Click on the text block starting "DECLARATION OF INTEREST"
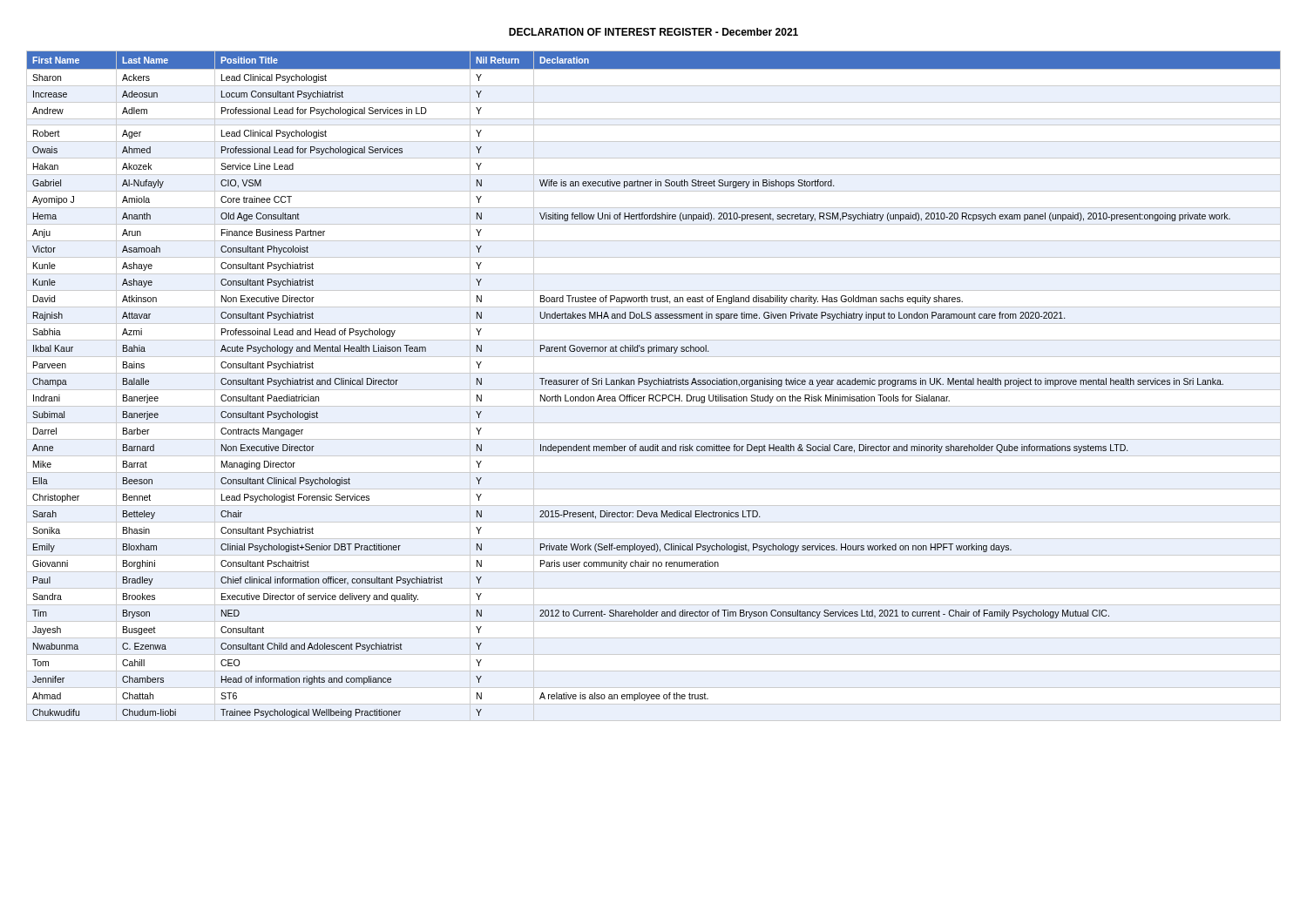1307x924 pixels. click(x=654, y=32)
